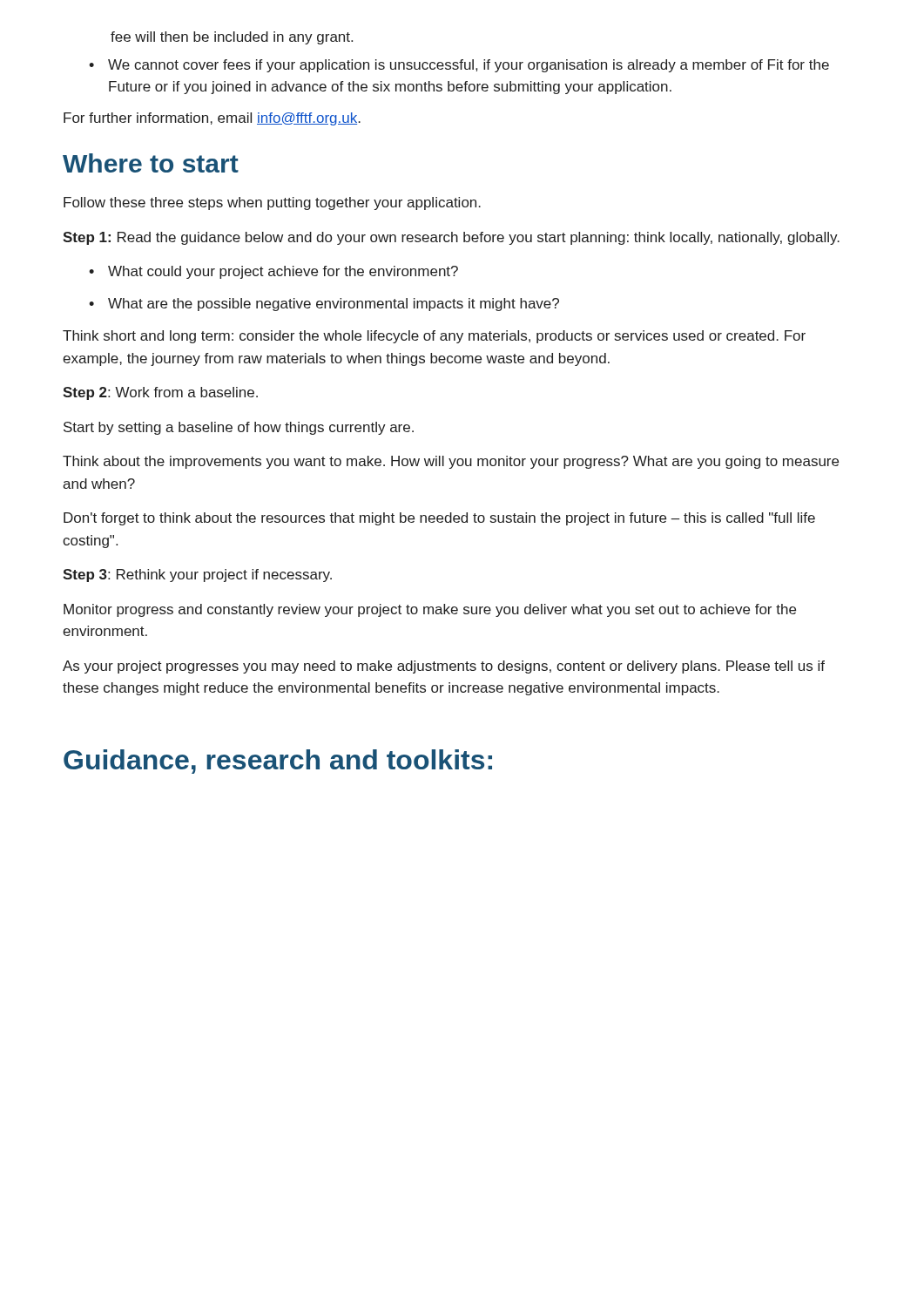Navigate to the text block starting "Step 2: Work from a baseline."

point(161,393)
